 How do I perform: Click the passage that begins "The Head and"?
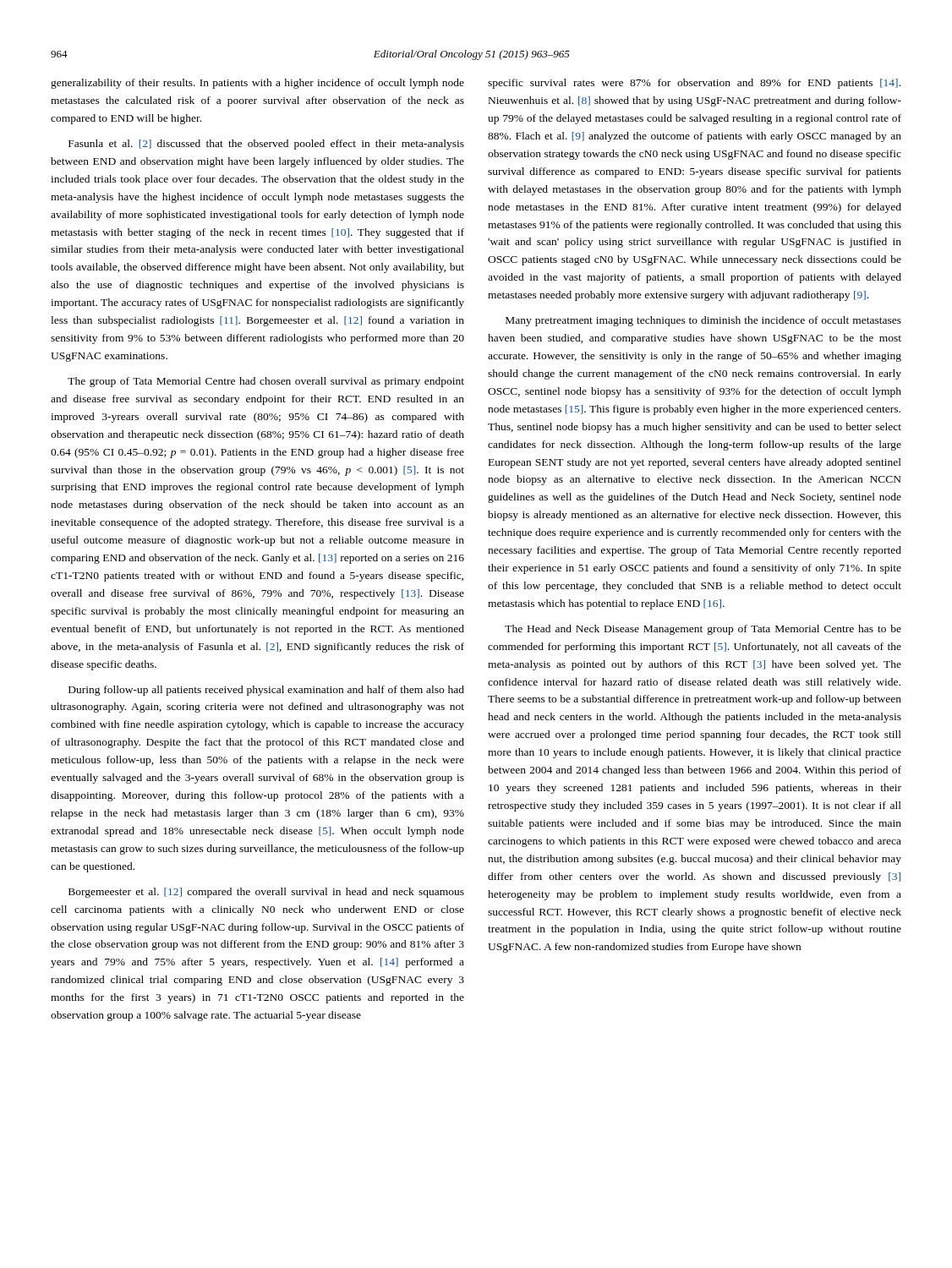click(x=695, y=788)
